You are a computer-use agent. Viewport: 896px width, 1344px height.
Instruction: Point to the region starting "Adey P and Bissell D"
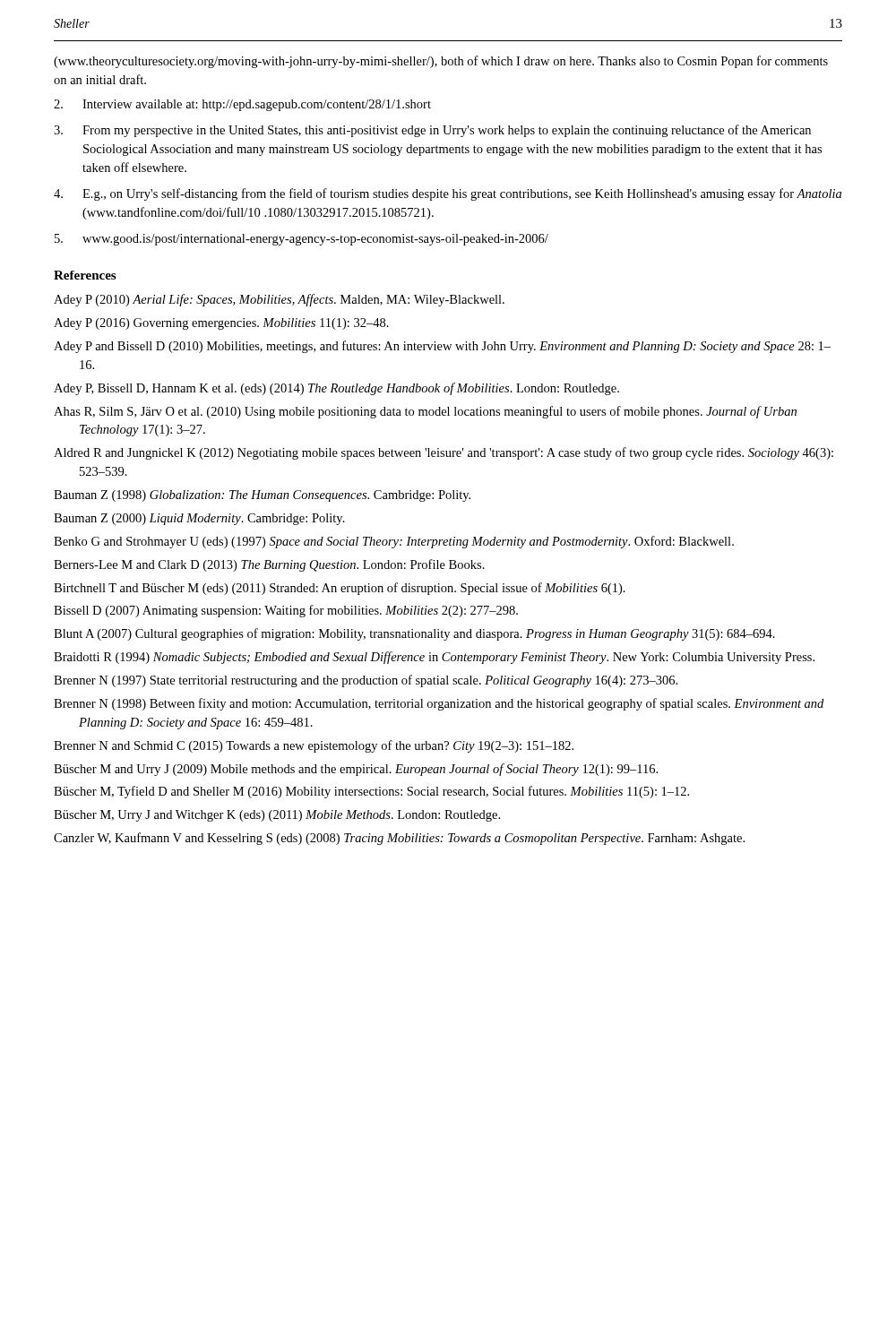442,355
